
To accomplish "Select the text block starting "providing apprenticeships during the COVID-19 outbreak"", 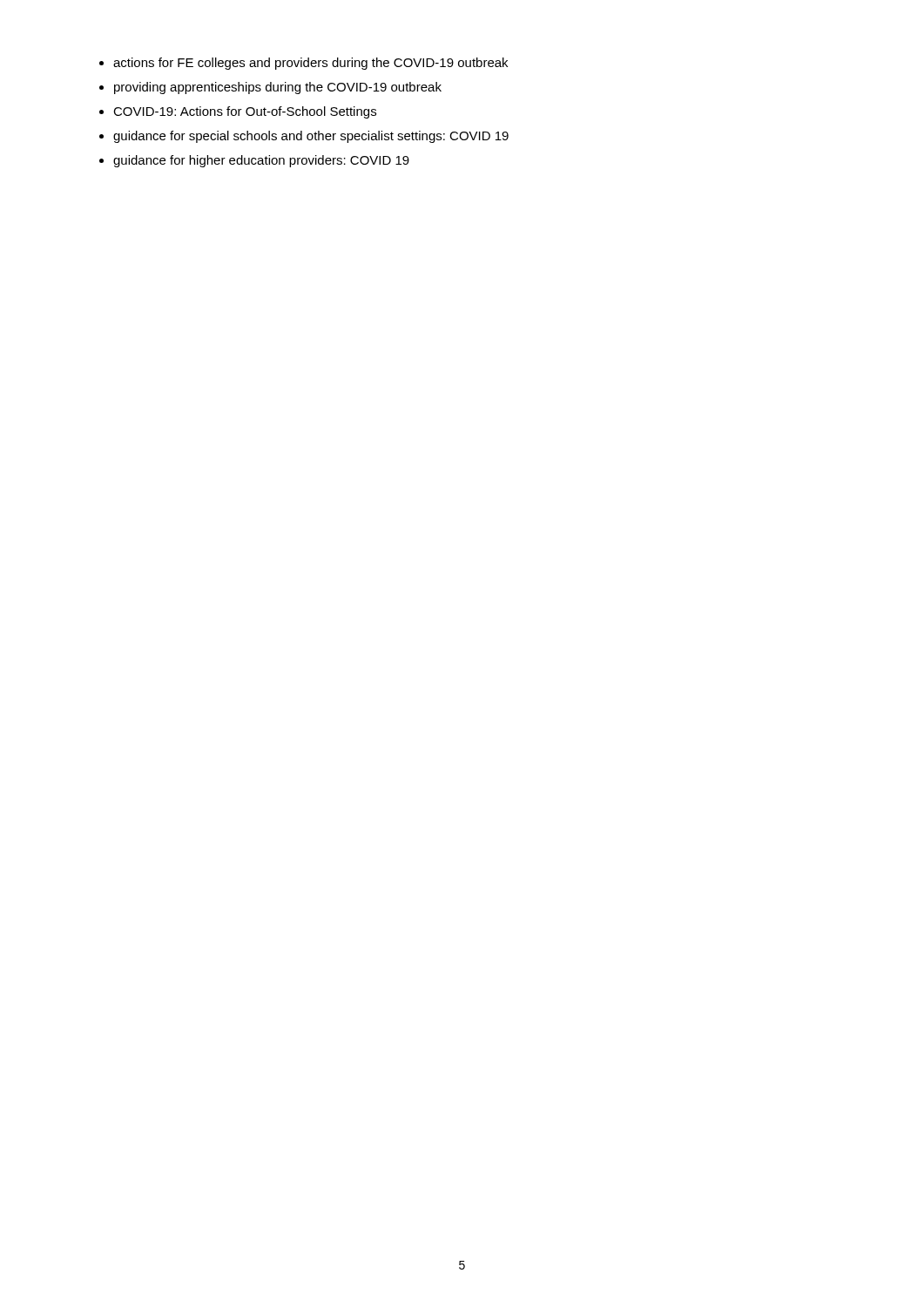I will 270,88.
